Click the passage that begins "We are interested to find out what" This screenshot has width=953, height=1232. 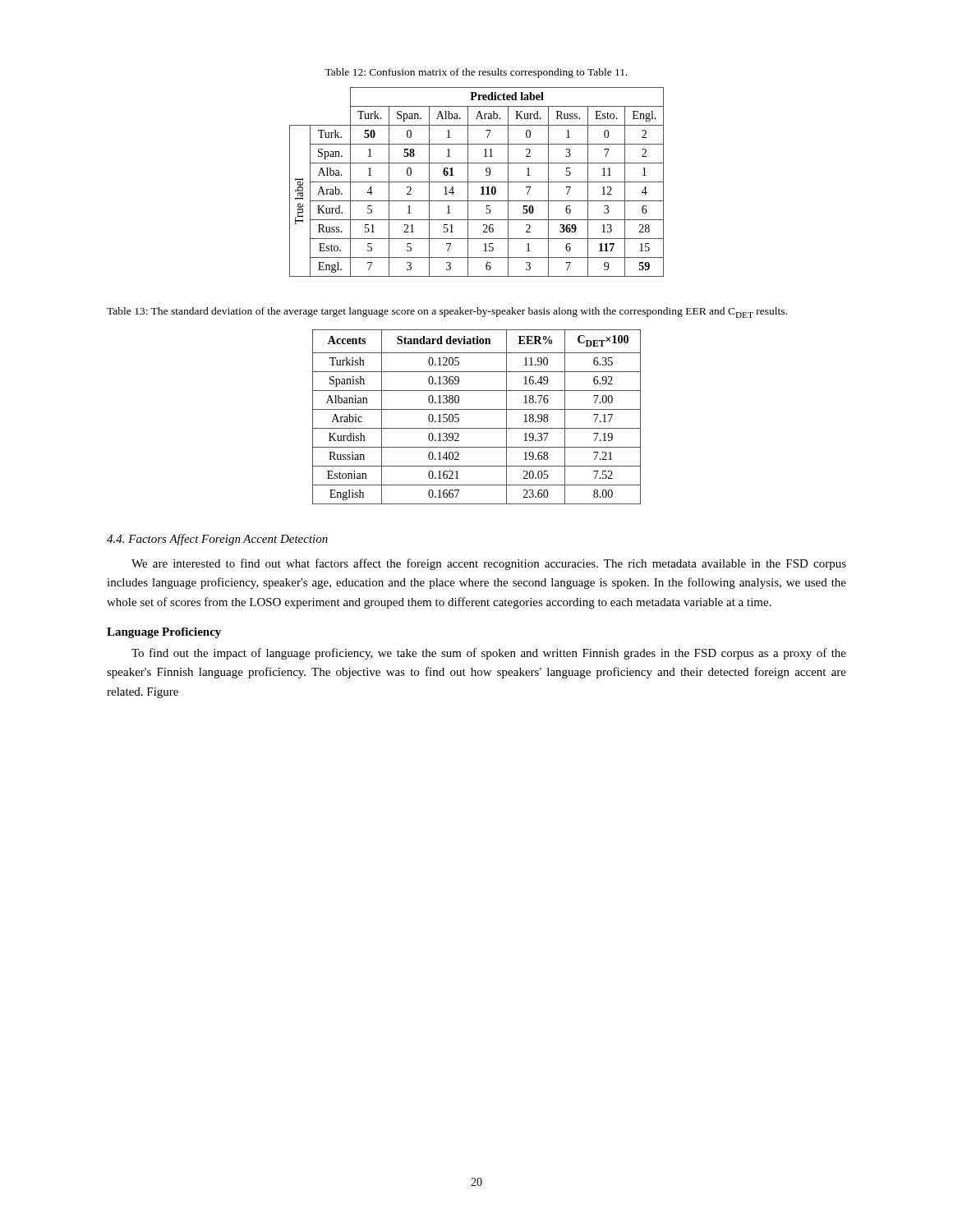[476, 582]
